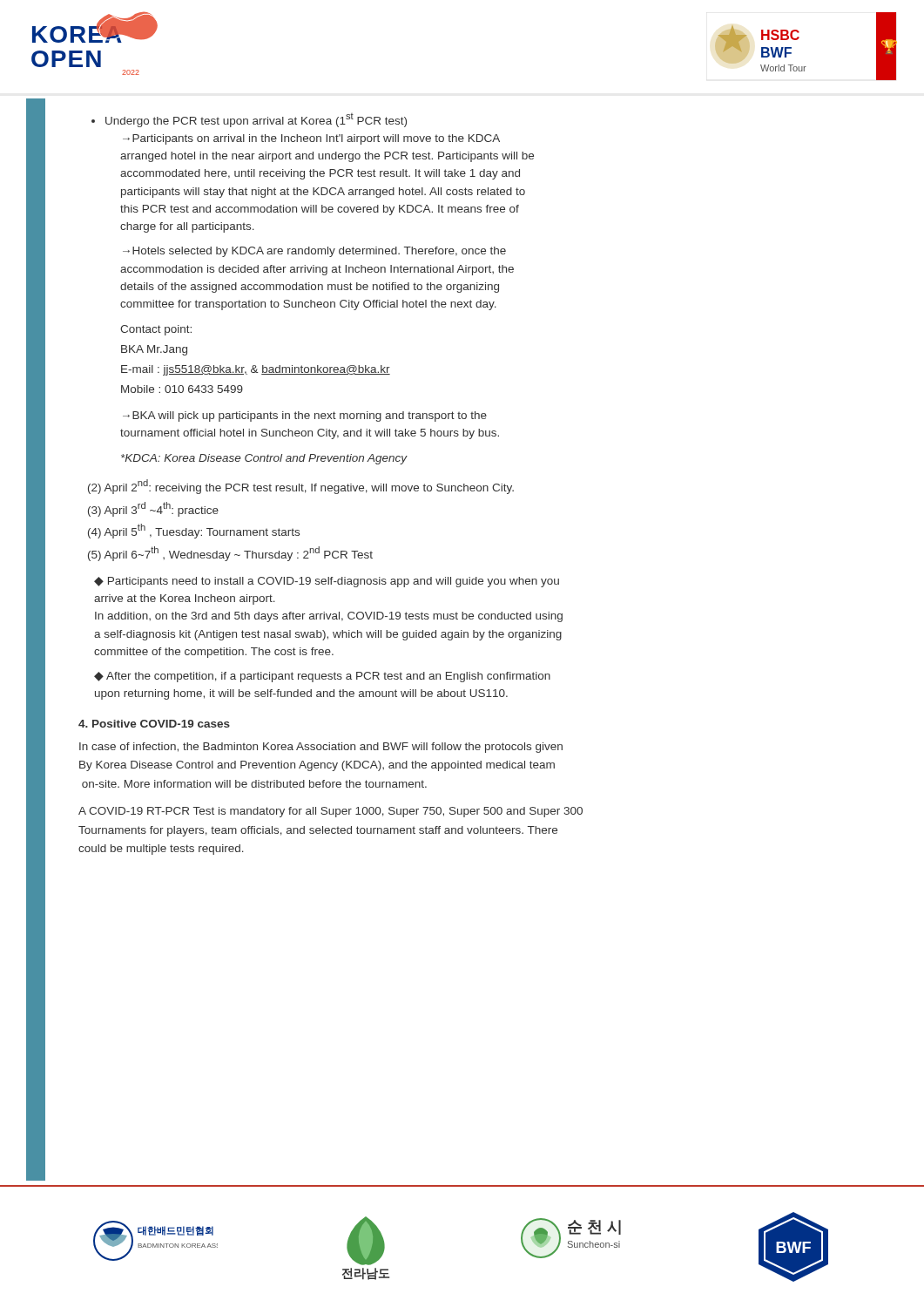
Task: Click where it says "(3) April 3rd ~4th: practice"
Action: [153, 509]
